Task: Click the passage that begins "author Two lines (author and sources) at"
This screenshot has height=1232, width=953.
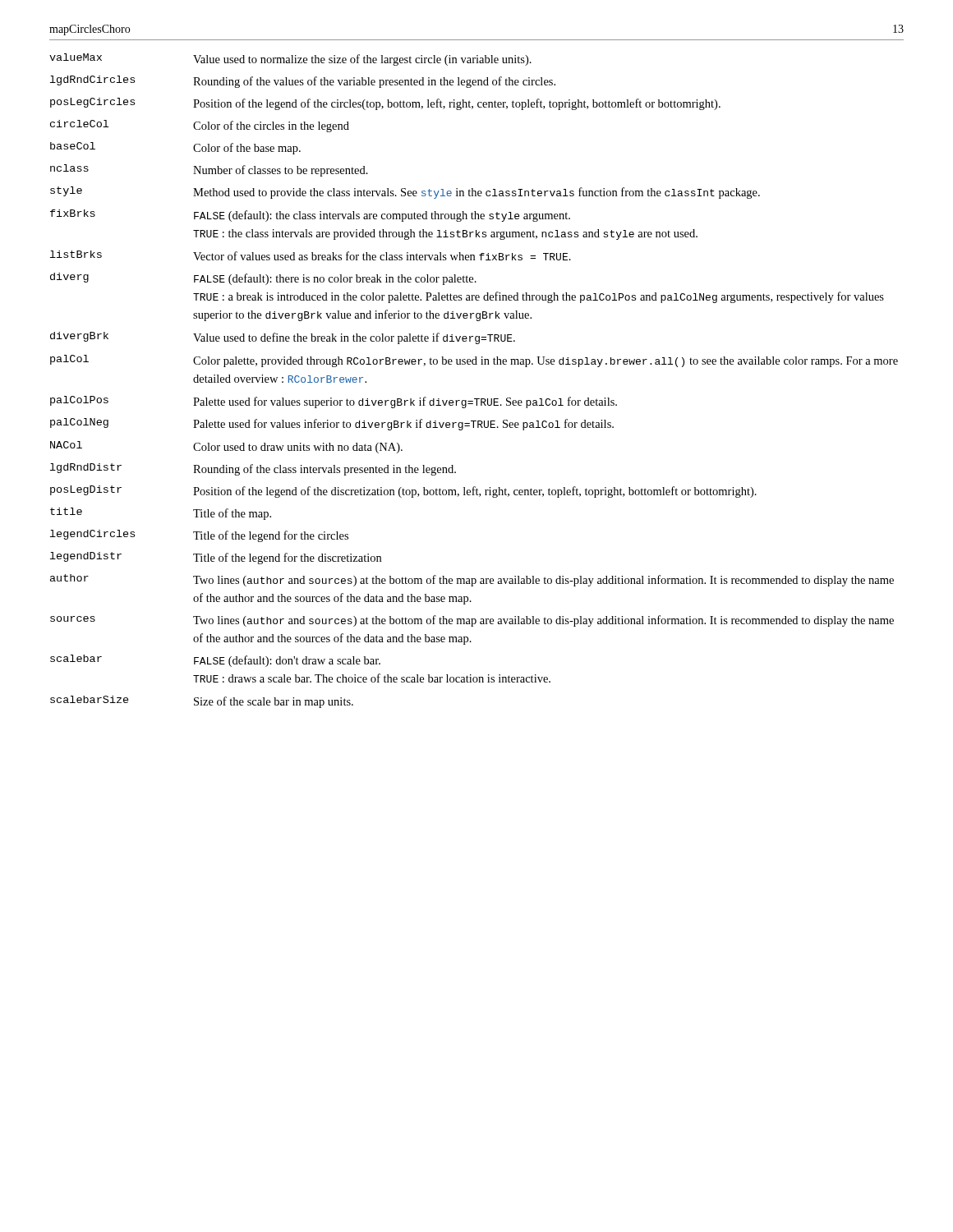Action: pyautogui.click(x=476, y=590)
